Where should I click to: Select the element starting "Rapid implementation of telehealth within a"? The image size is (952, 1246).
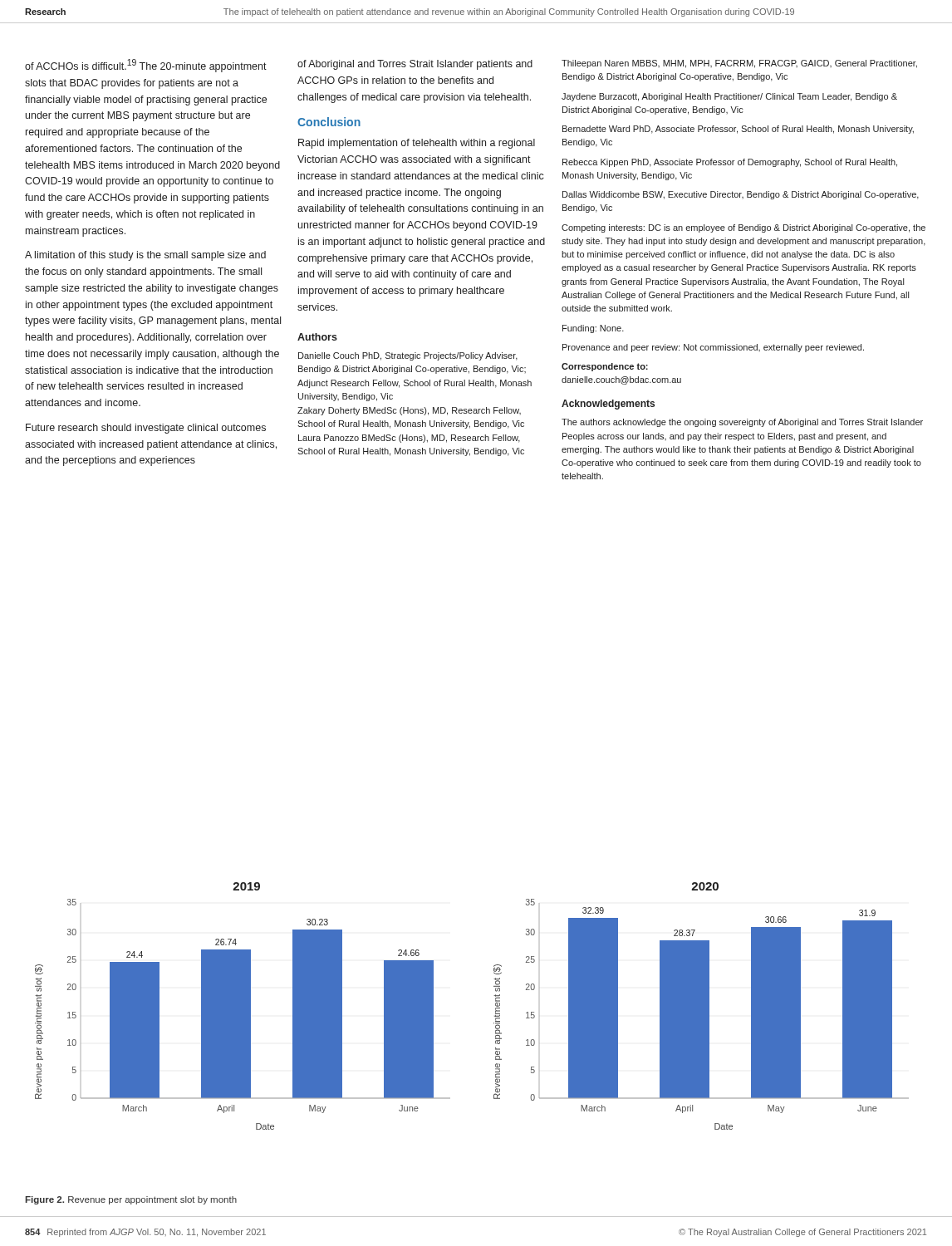421,225
